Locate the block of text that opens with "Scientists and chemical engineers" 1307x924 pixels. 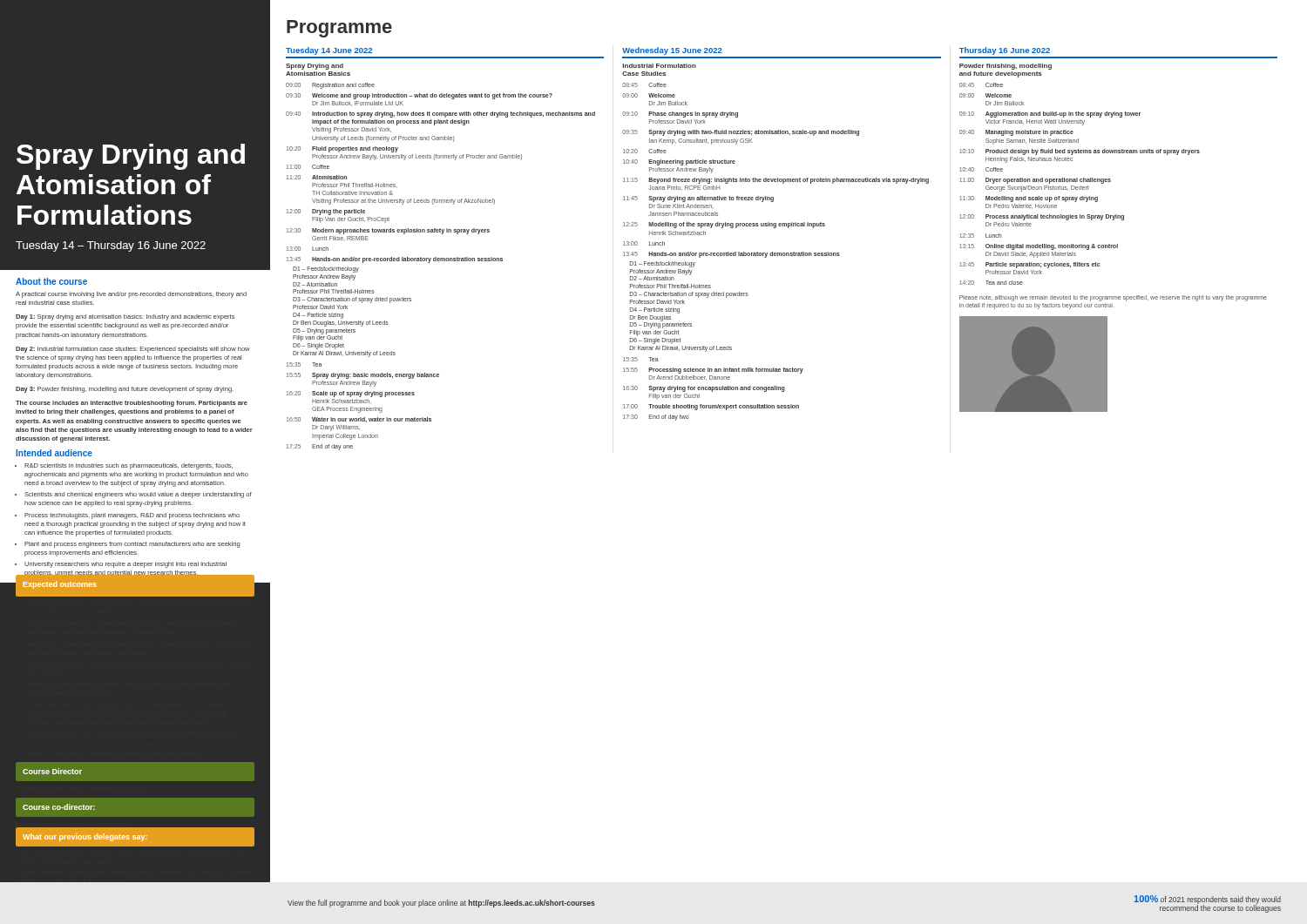coord(138,499)
